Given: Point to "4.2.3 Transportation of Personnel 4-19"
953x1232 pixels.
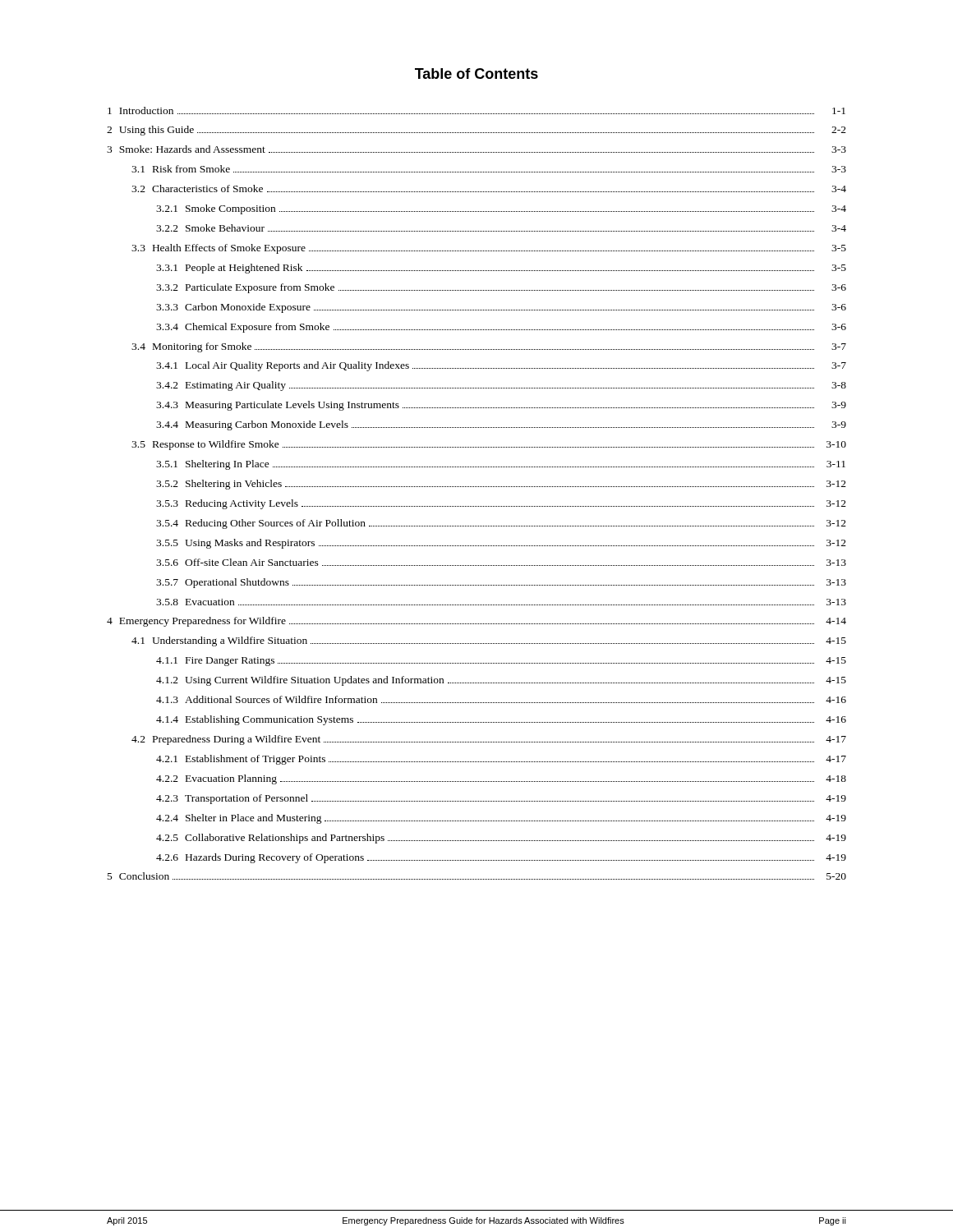Looking at the screenshot, I should pos(501,799).
